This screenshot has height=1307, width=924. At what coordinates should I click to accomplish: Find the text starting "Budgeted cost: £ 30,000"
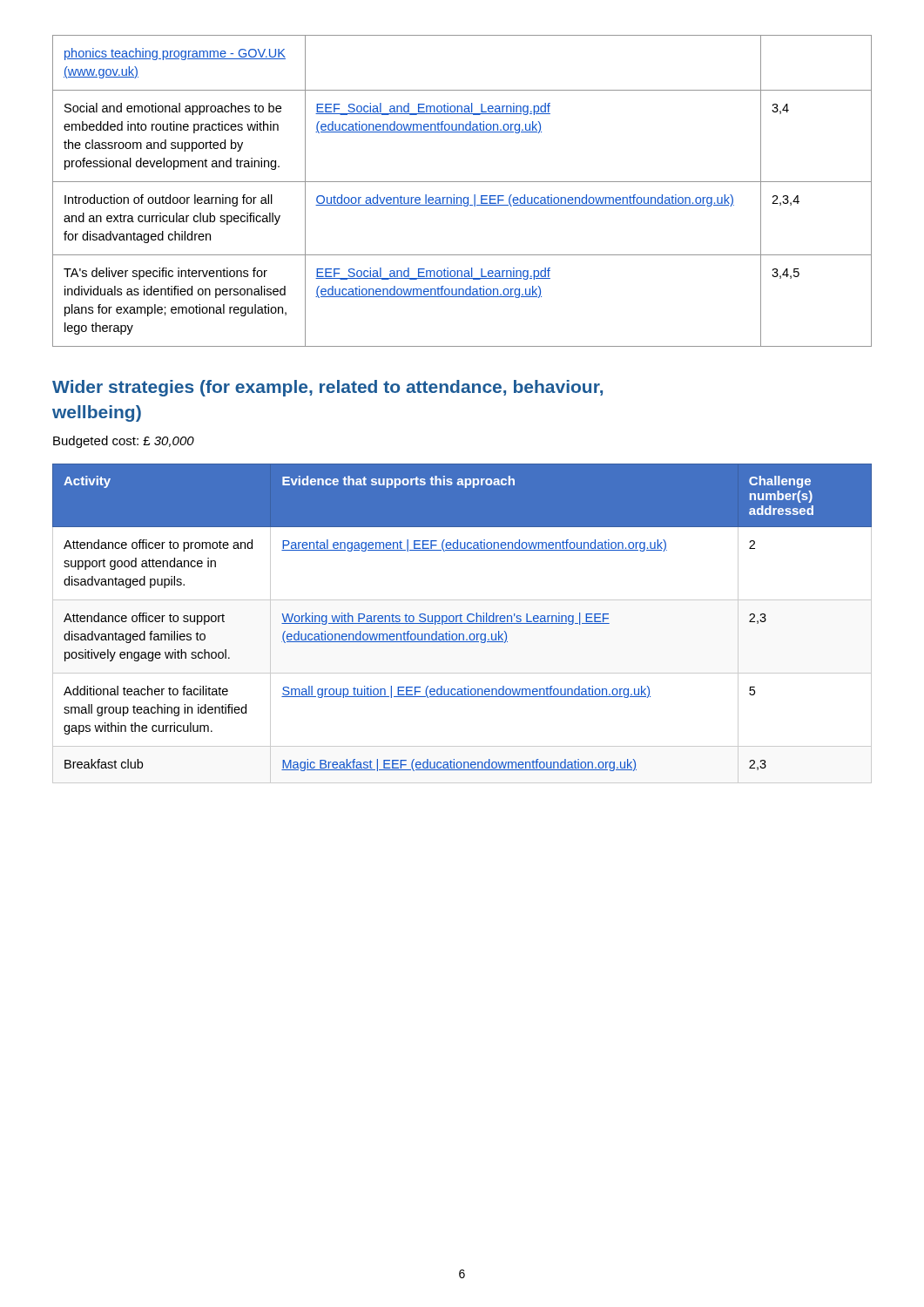pos(123,440)
